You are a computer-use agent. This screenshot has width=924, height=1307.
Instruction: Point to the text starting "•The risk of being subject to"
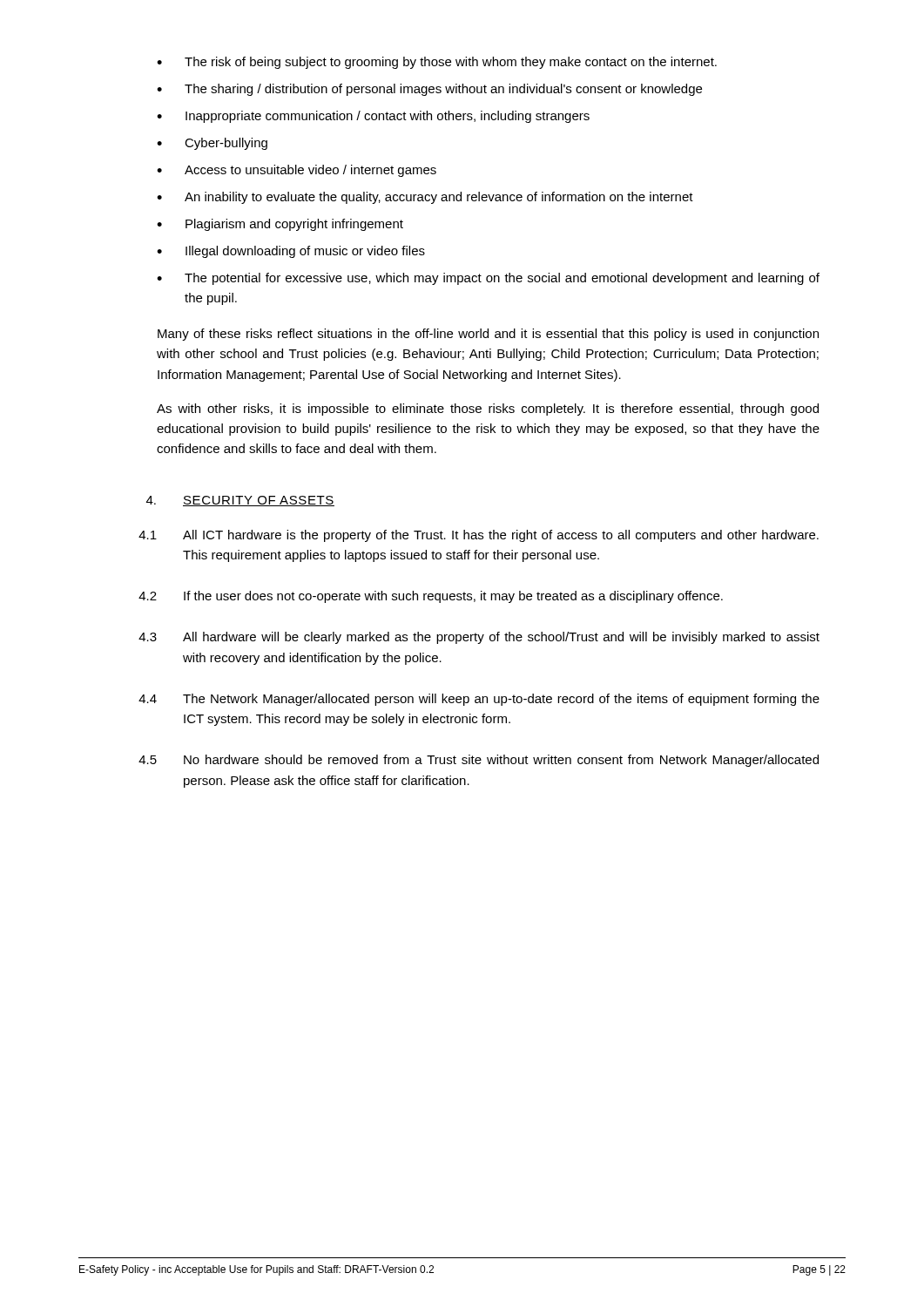coord(488,64)
